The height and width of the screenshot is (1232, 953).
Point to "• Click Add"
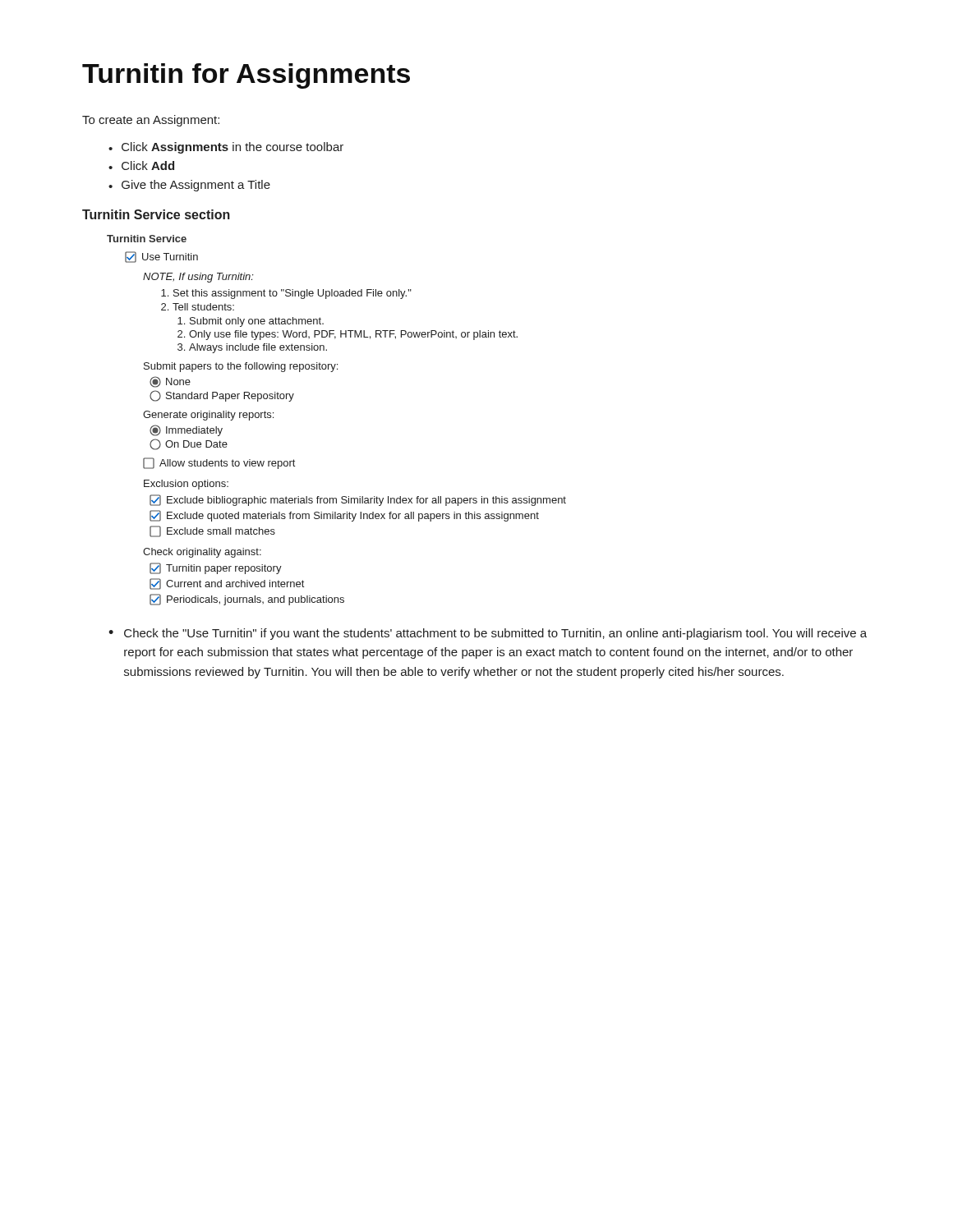(x=142, y=166)
